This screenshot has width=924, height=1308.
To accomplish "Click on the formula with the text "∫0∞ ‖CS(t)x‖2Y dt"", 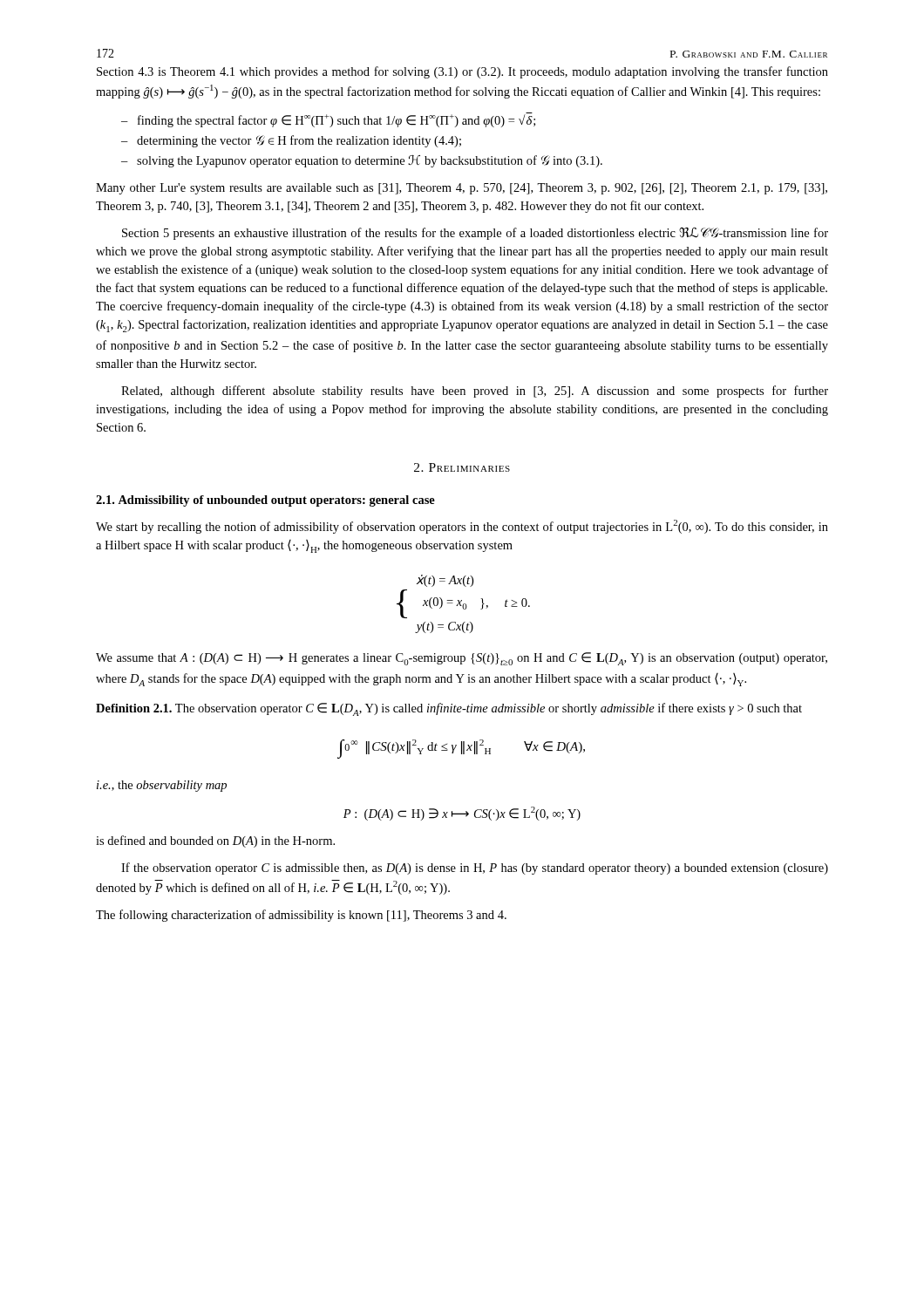I will pyautogui.click(x=462, y=747).
